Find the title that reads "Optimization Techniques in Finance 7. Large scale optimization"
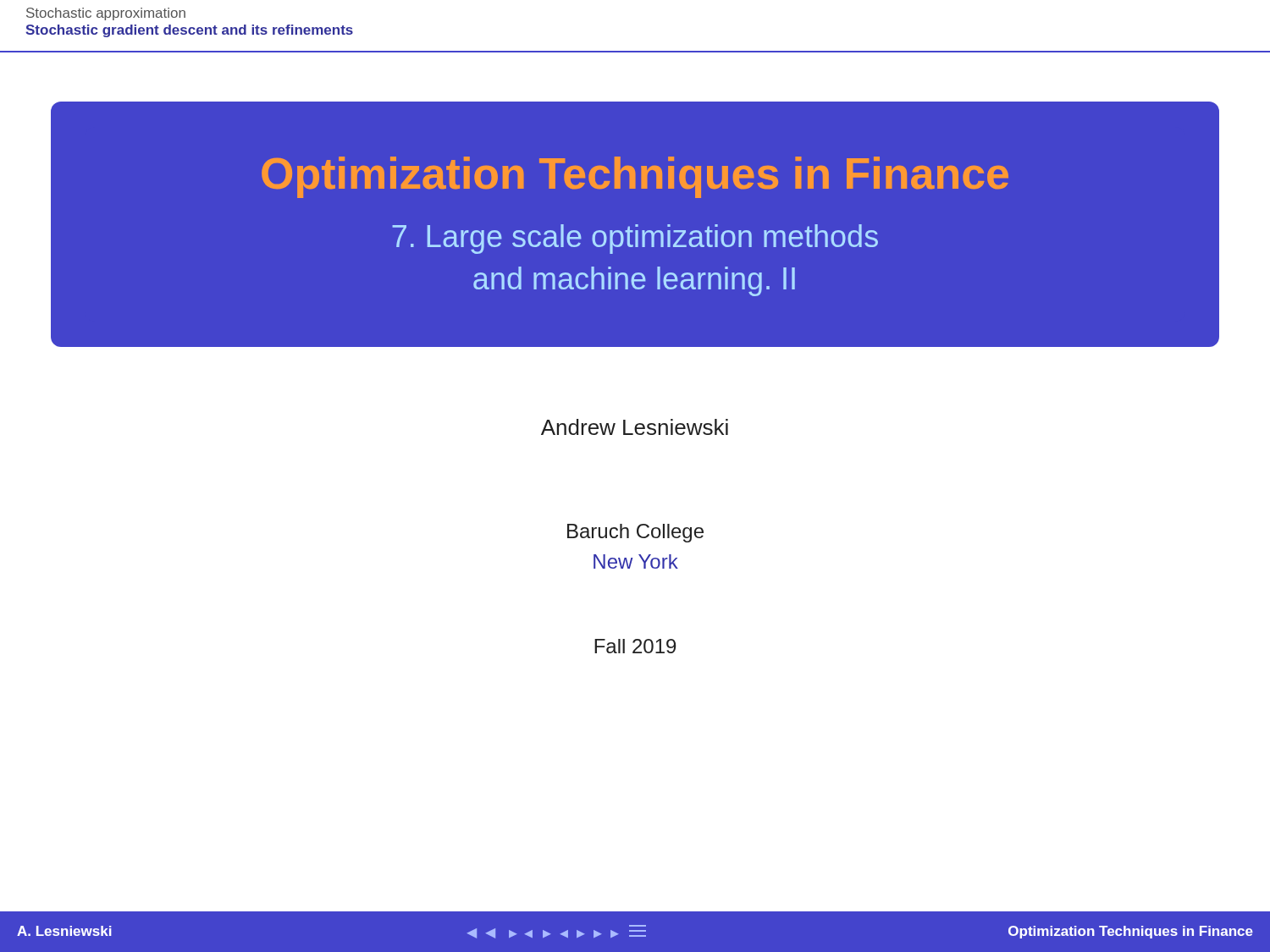Viewport: 1270px width, 952px height. pyautogui.click(x=635, y=224)
